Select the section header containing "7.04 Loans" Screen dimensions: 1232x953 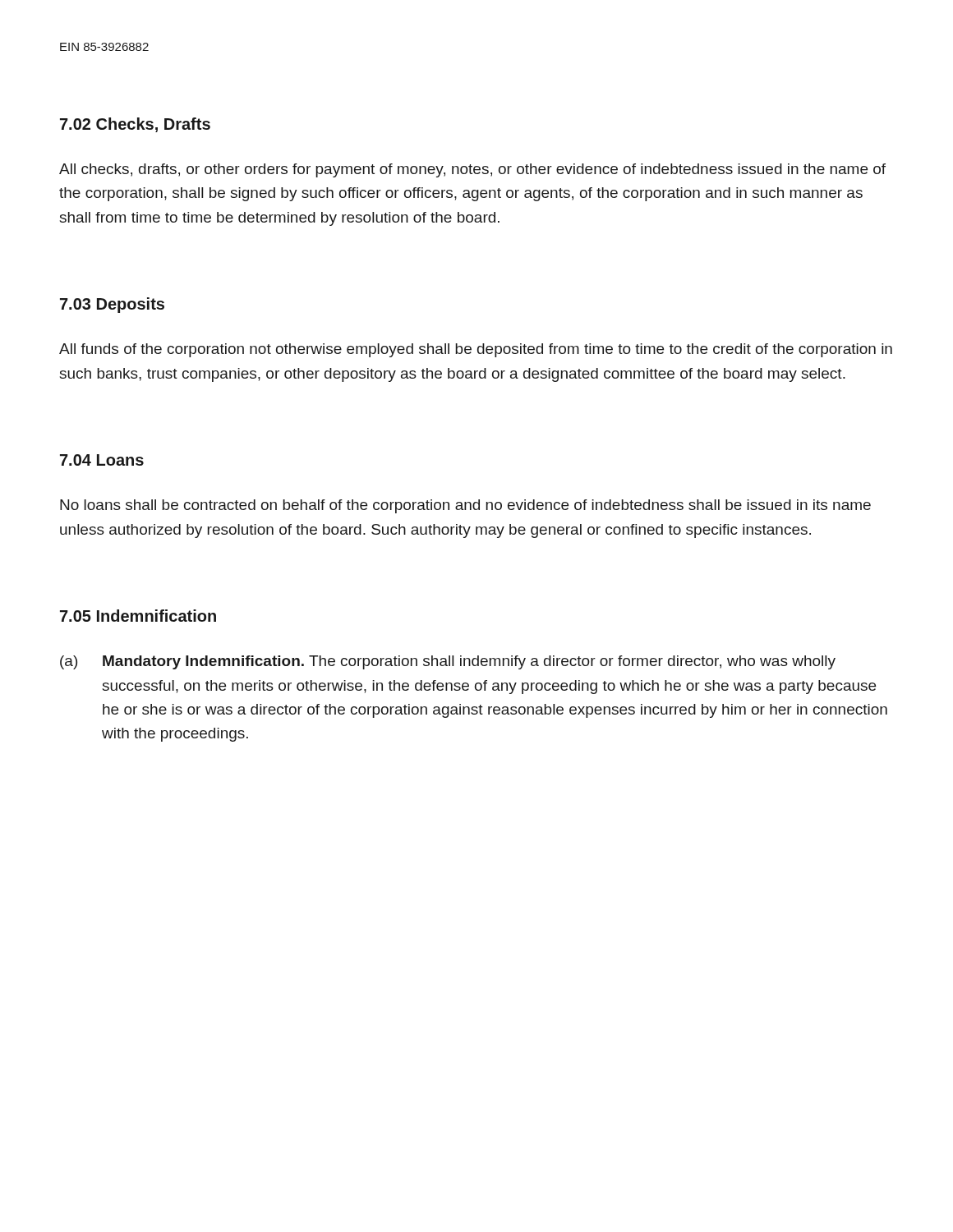coord(102,460)
